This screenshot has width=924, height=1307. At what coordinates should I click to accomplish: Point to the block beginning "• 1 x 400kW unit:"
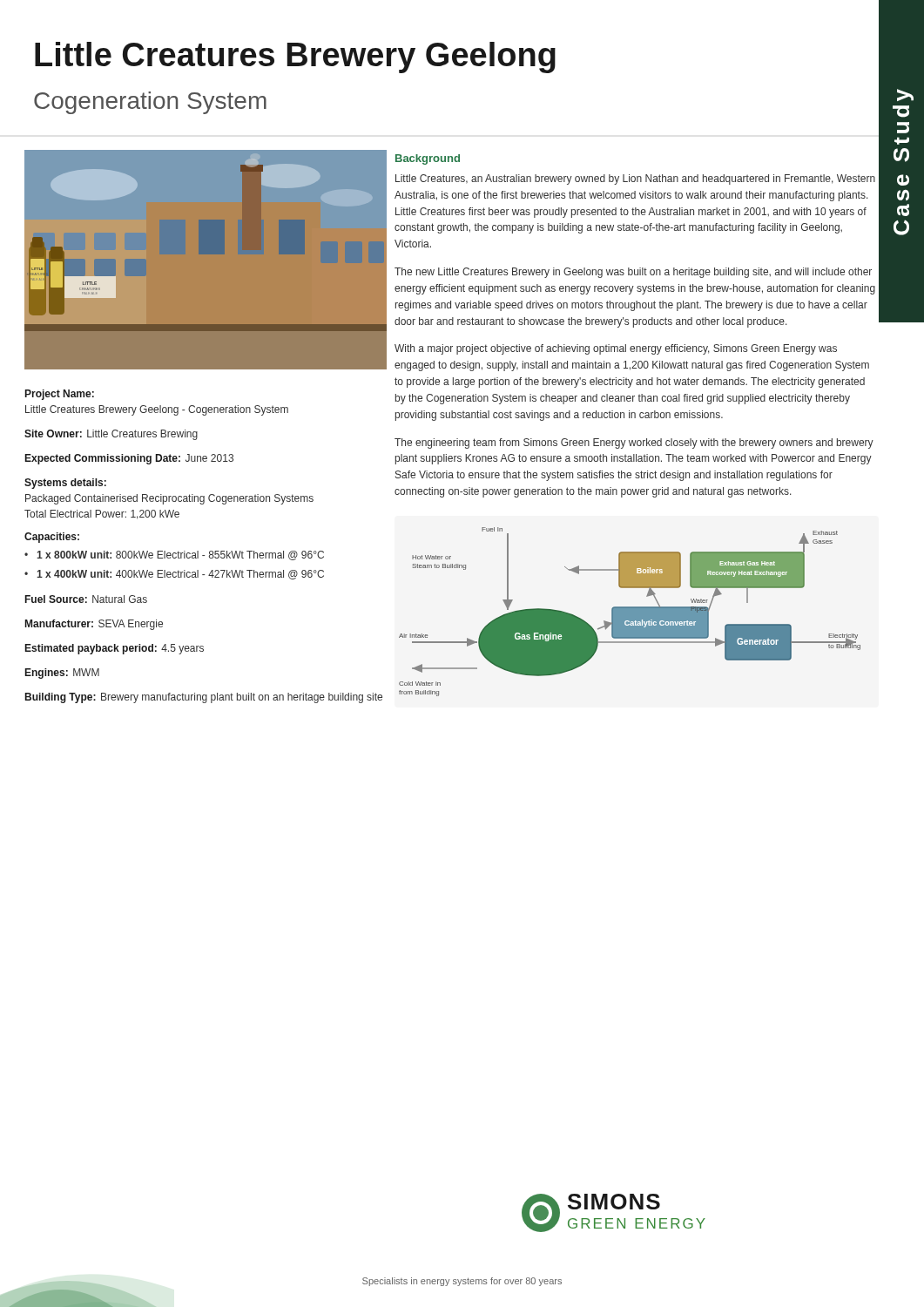coord(174,574)
